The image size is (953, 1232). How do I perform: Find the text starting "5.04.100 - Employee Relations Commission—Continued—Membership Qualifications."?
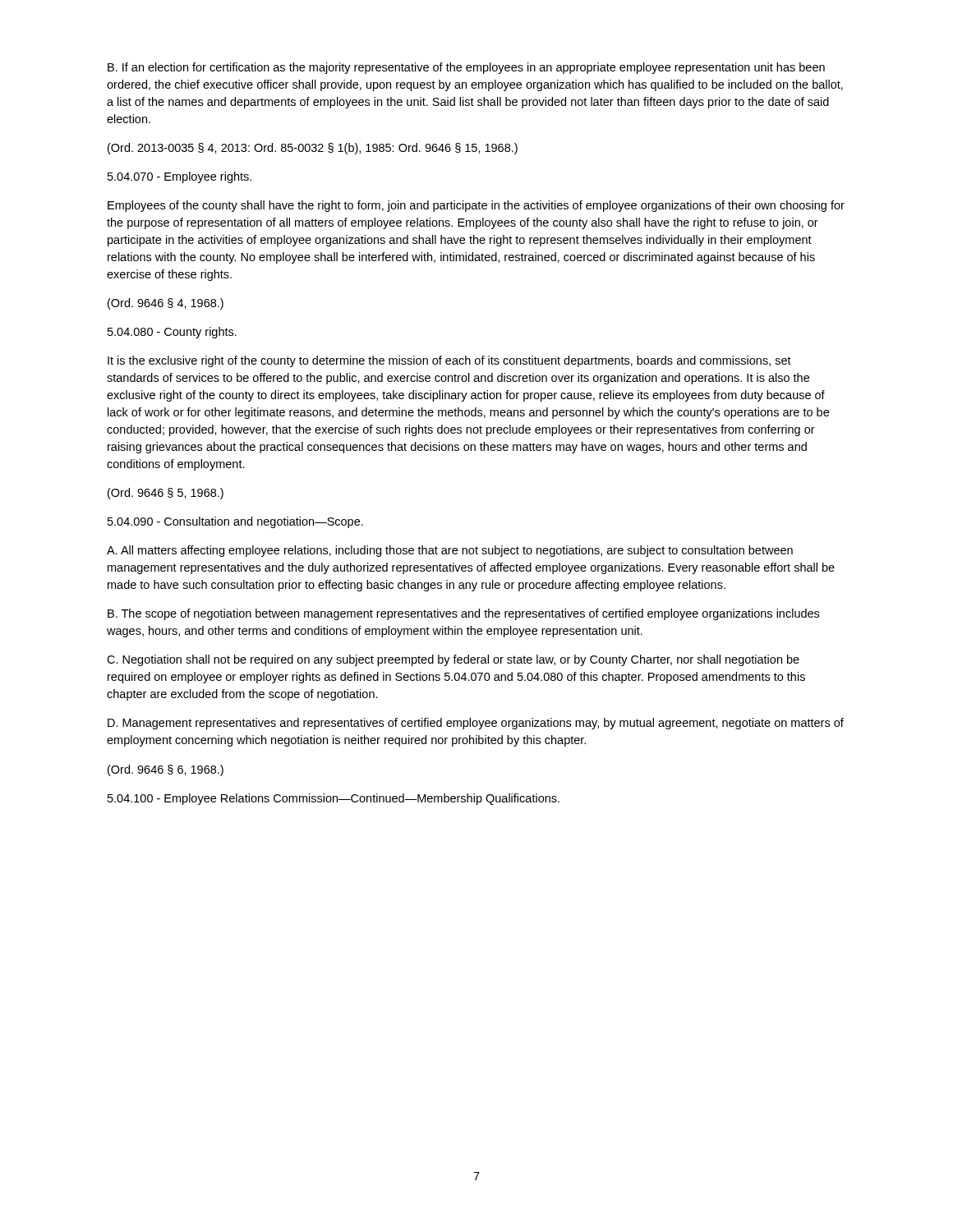pyautogui.click(x=334, y=798)
